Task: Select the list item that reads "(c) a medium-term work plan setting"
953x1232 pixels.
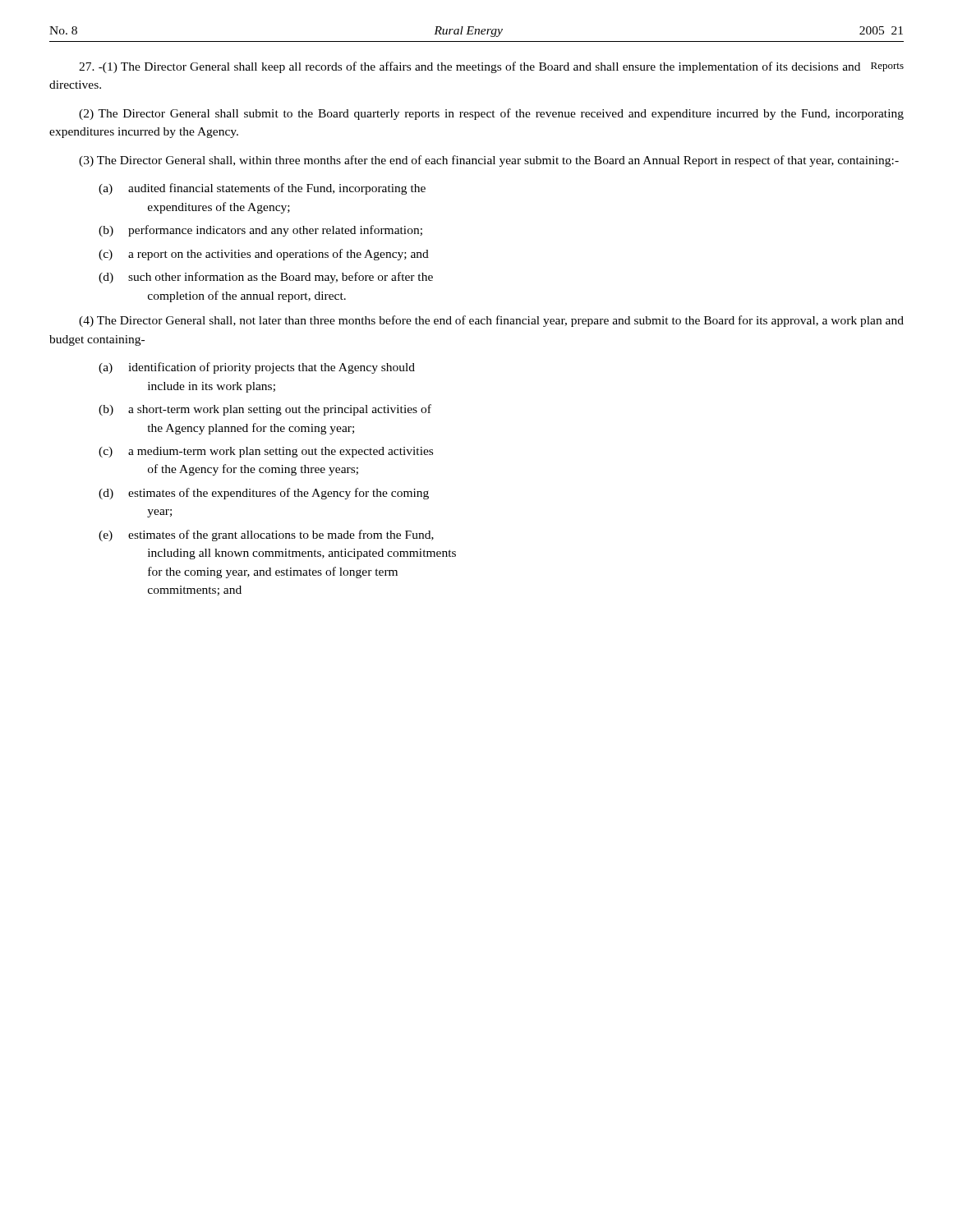Action: pos(266,452)
